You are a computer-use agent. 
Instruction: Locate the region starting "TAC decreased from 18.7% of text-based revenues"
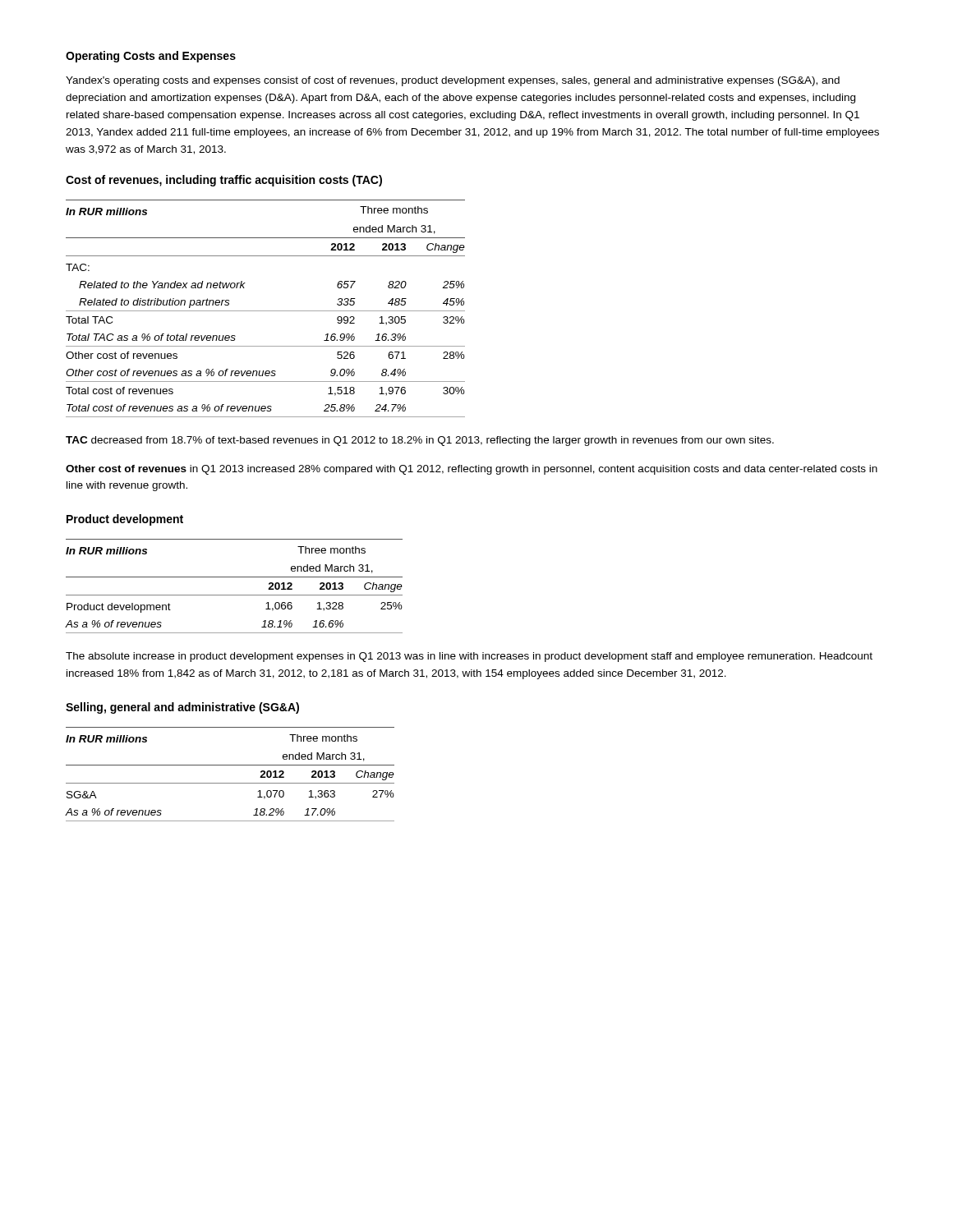(420, 439)
